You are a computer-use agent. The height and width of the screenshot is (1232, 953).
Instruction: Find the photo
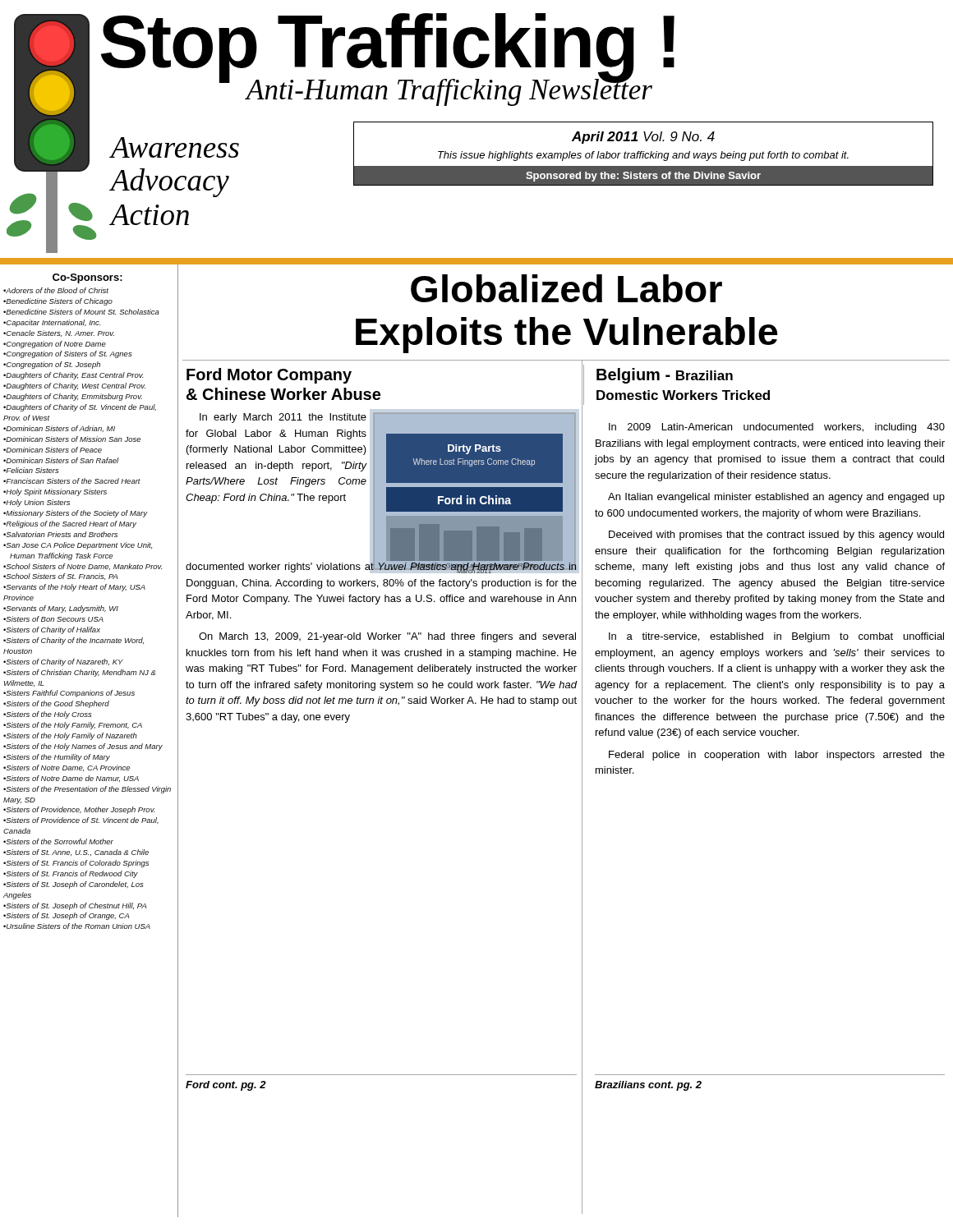tap(474, 491)
